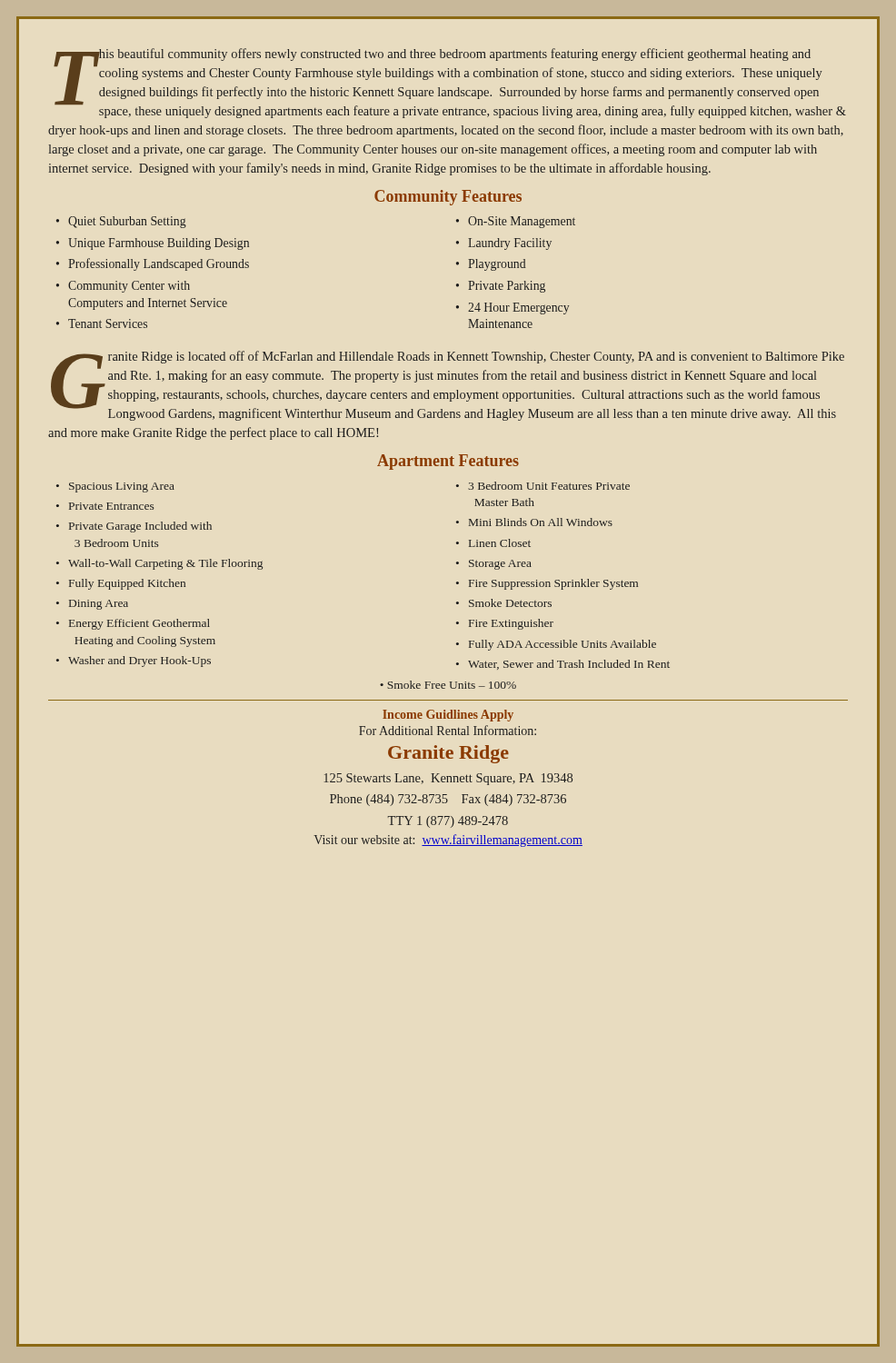Locate the passage starting "This beautiful community"

pos(447,110)
